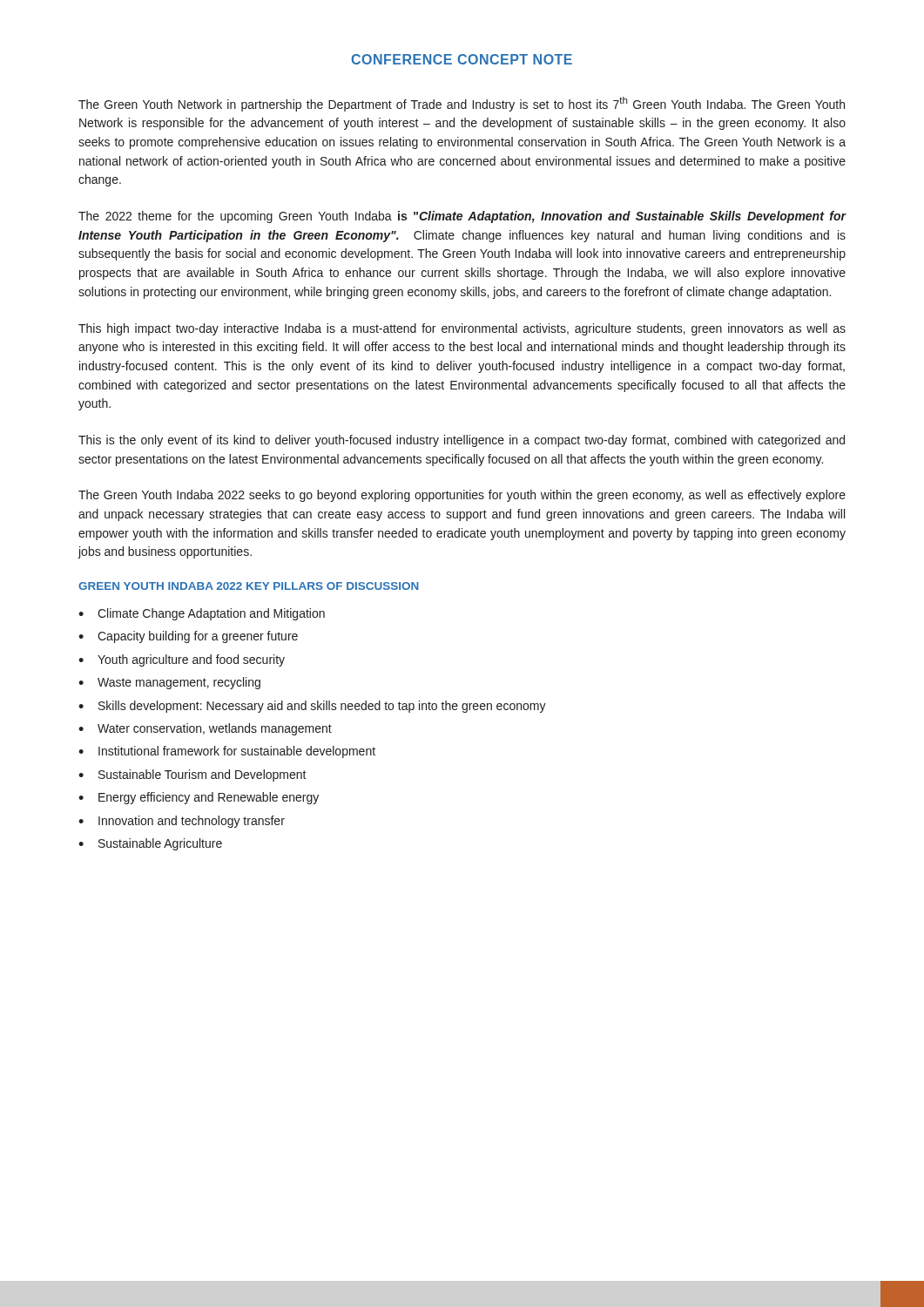Image resolution: width=924 pixels, height=1307 pixels.
Task: Navigate to the region starting "This high impact"
Action: pyautogui.click(x=462, y=366)
